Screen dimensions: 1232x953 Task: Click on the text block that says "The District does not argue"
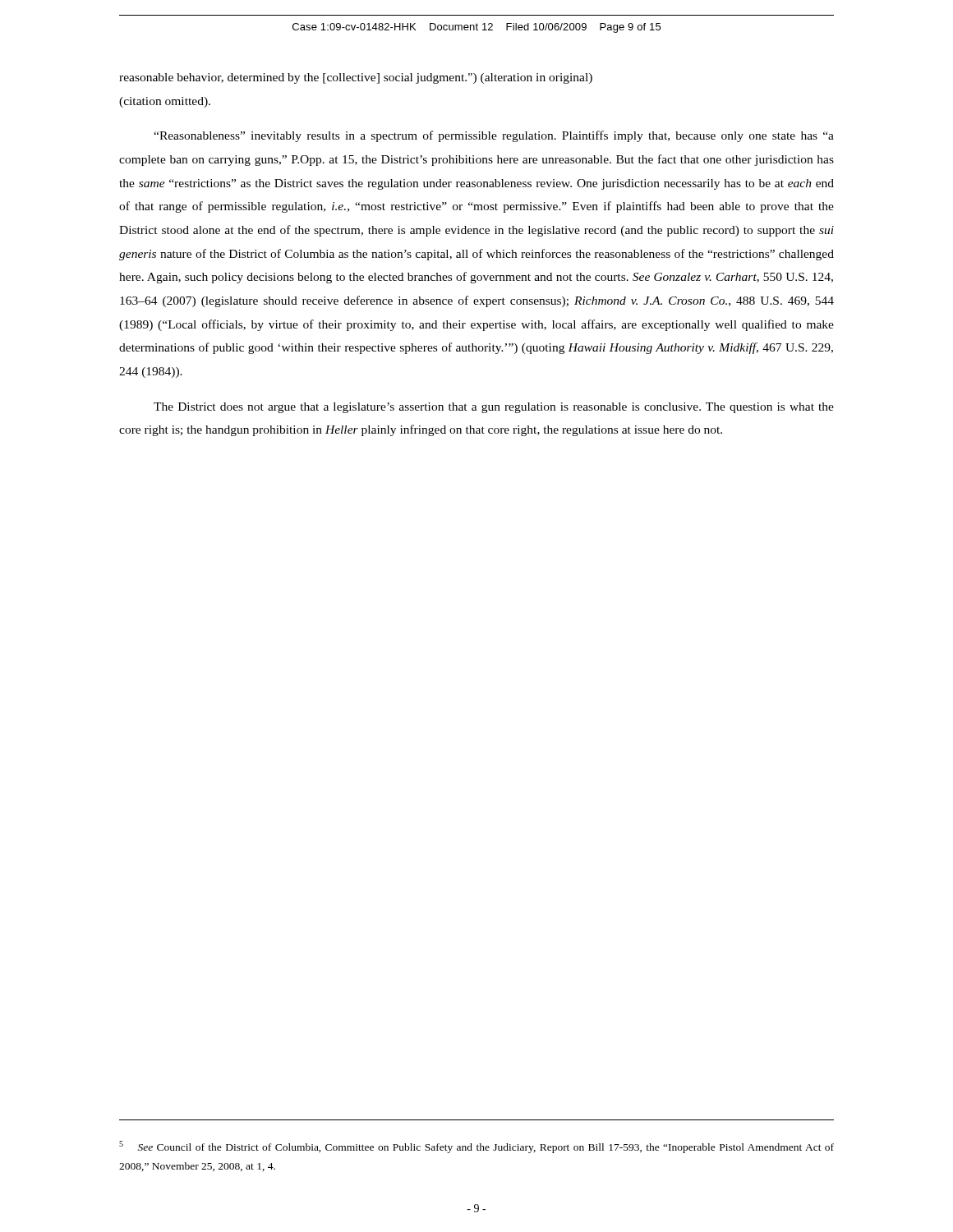[x=476, y=418]
